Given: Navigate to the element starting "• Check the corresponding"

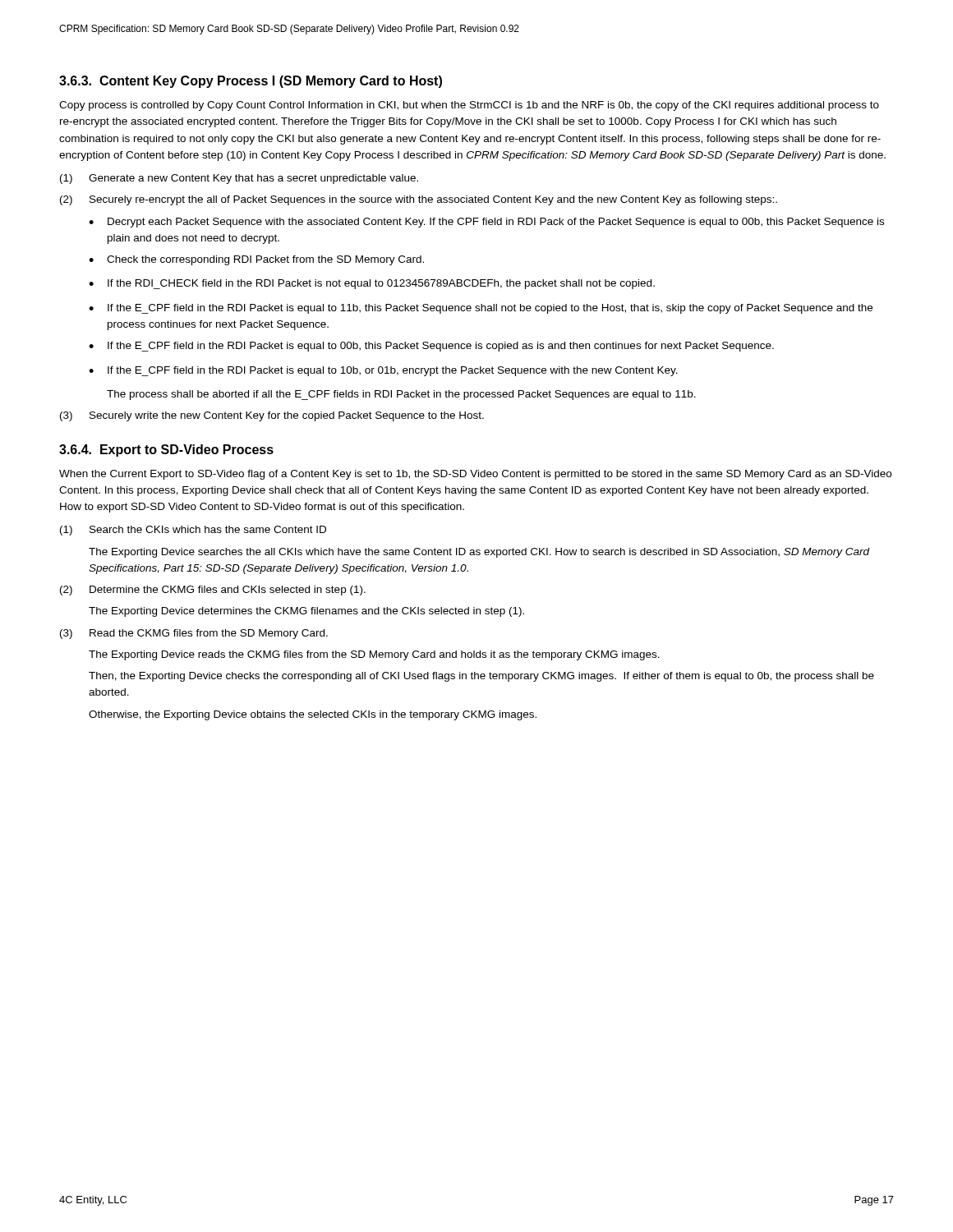Looking at the screenshot, I should tap(256, 260).
